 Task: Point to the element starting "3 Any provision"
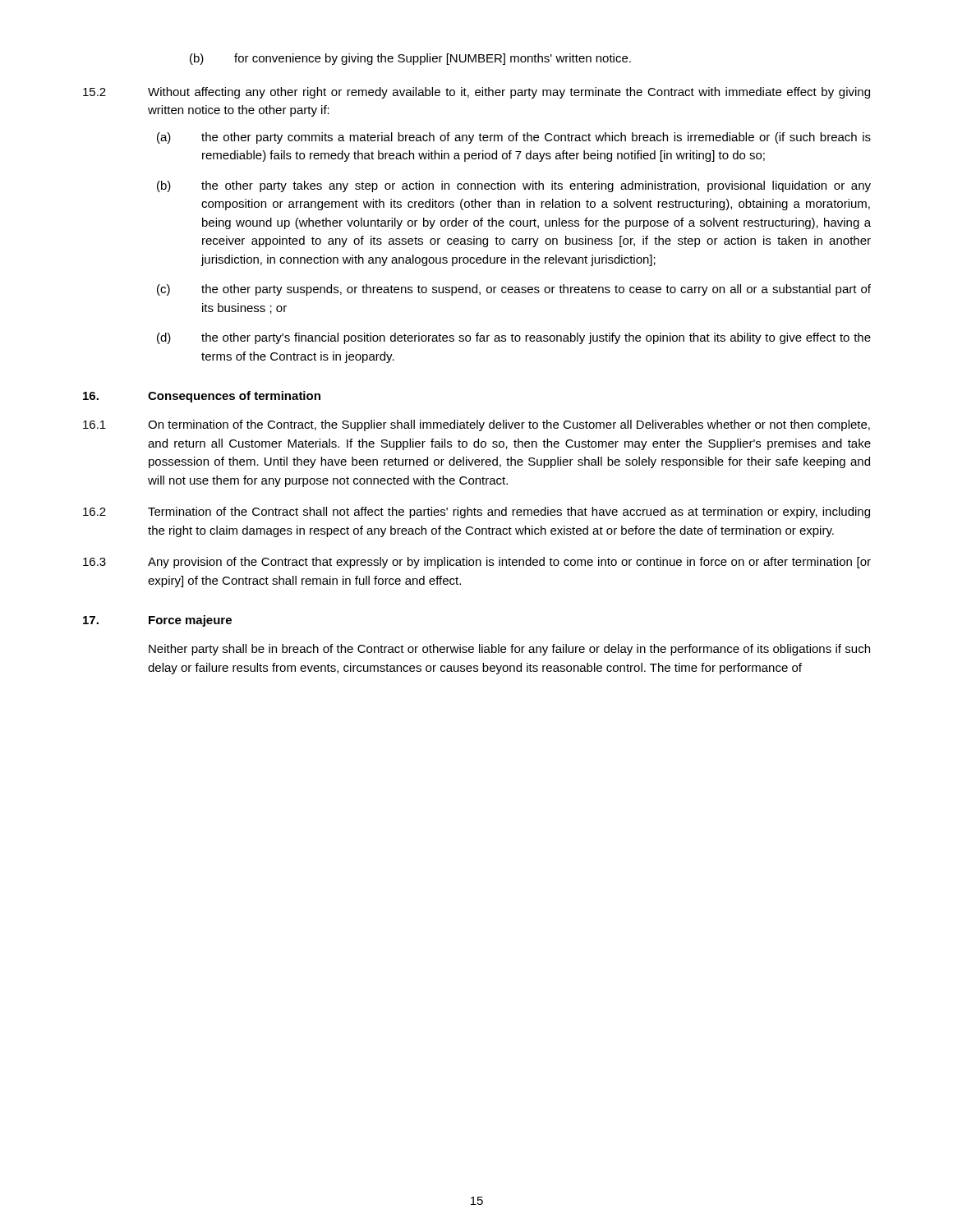(476, 571)
